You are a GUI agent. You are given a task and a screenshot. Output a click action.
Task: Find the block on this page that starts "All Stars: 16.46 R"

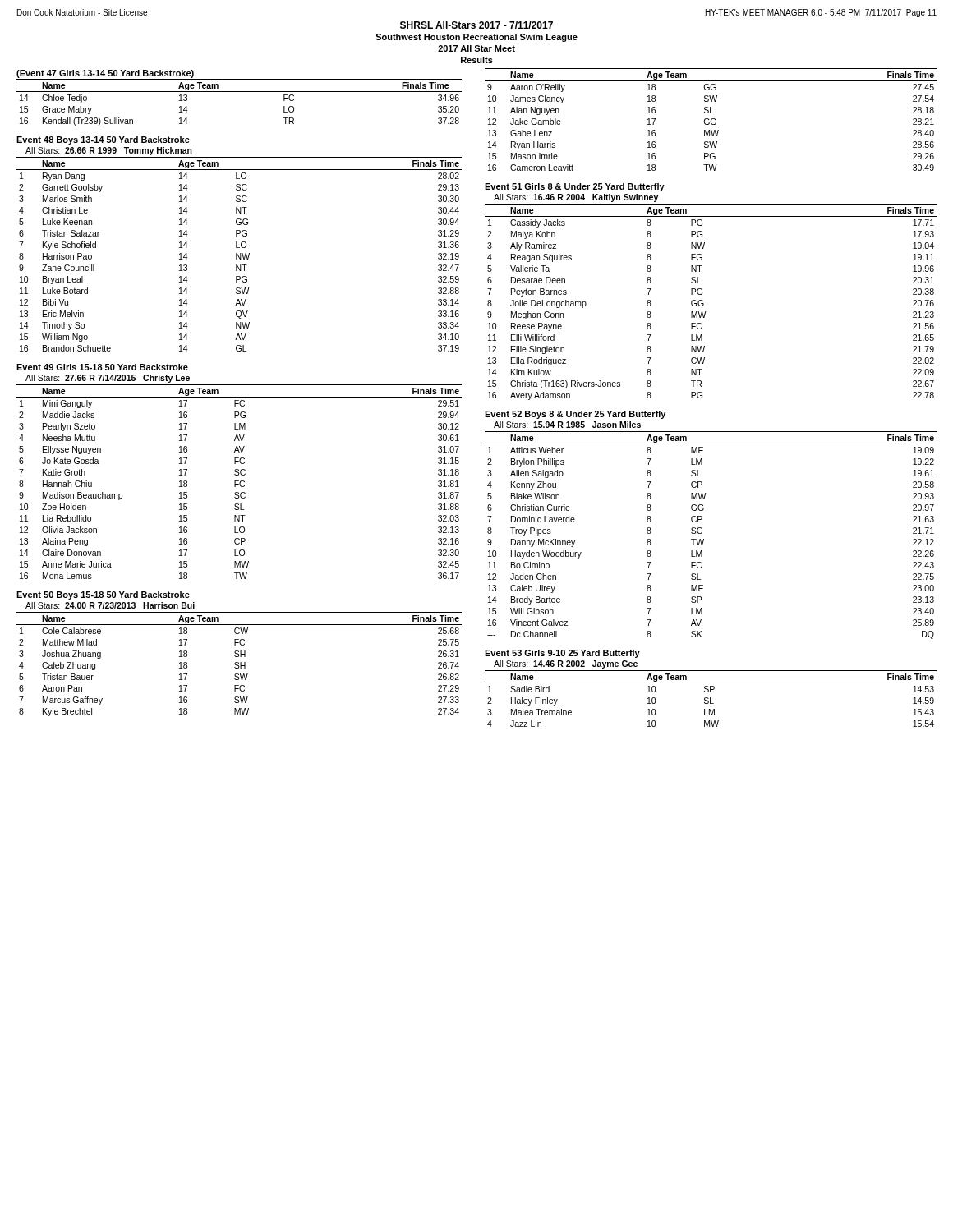[x=572, y=197]
